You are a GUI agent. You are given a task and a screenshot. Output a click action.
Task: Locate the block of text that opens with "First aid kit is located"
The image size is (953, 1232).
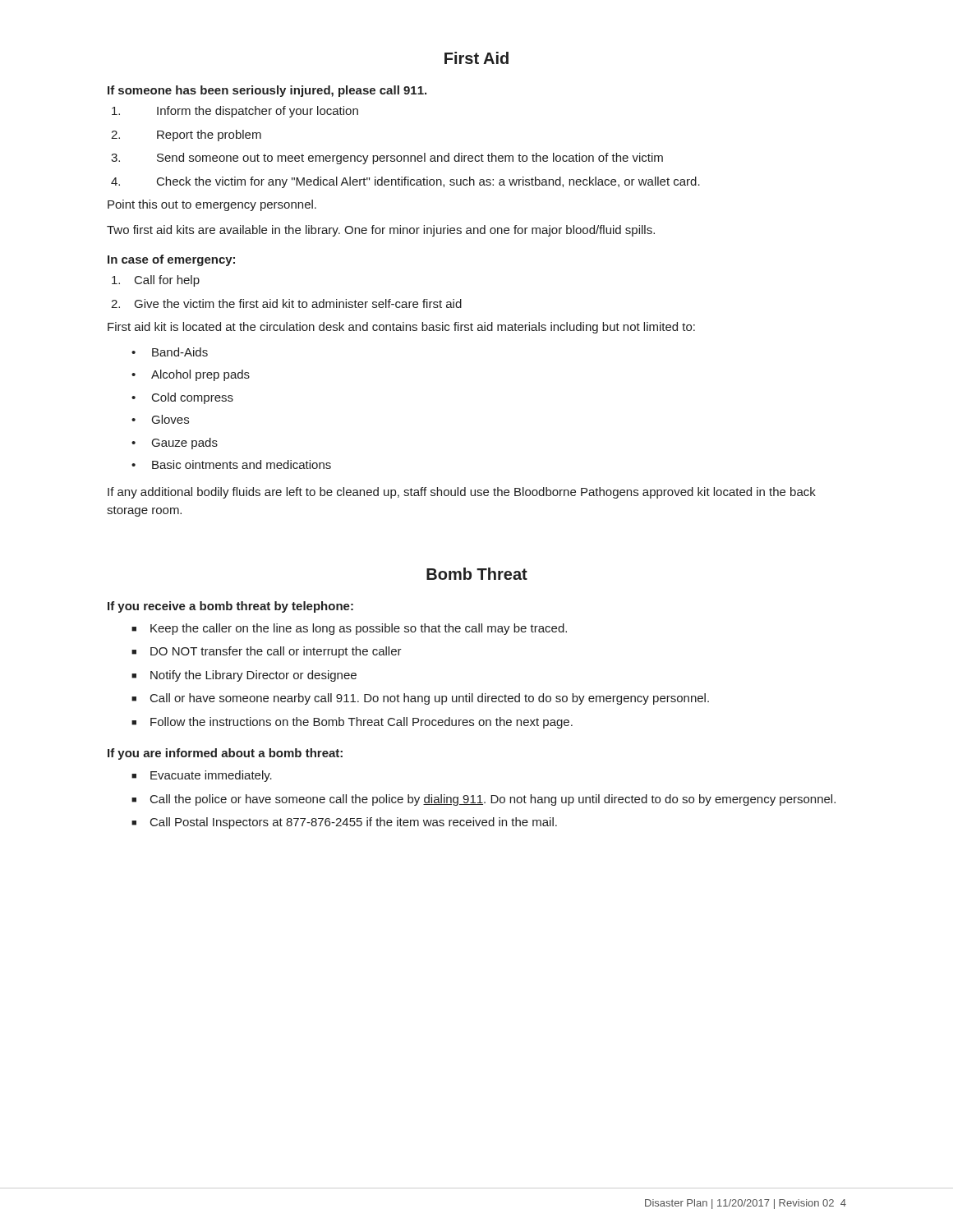click(401, 326)
